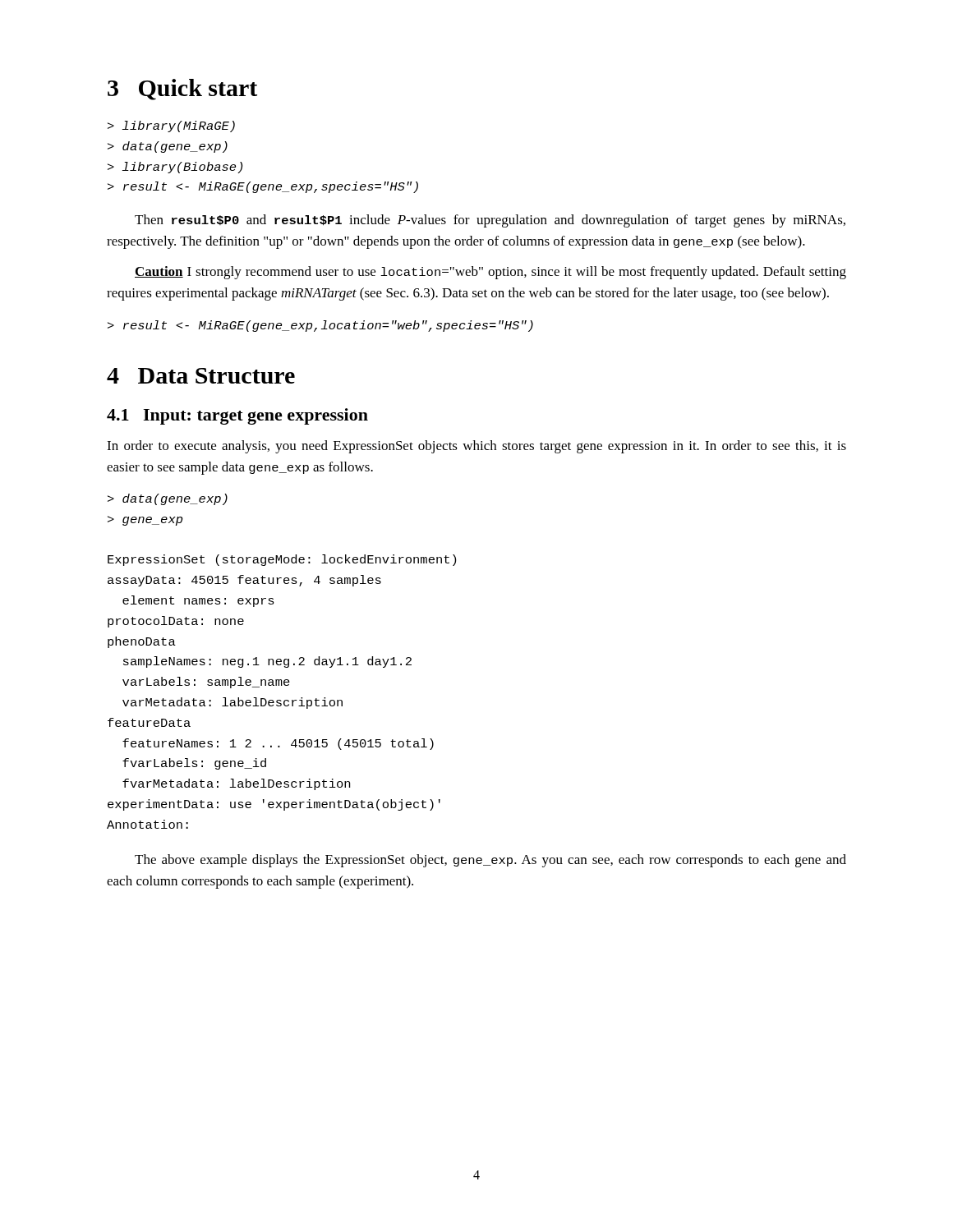
Task: Click on the text block that reads "The above example displays the ExpressionSet object,"
Action: [476, 870]
